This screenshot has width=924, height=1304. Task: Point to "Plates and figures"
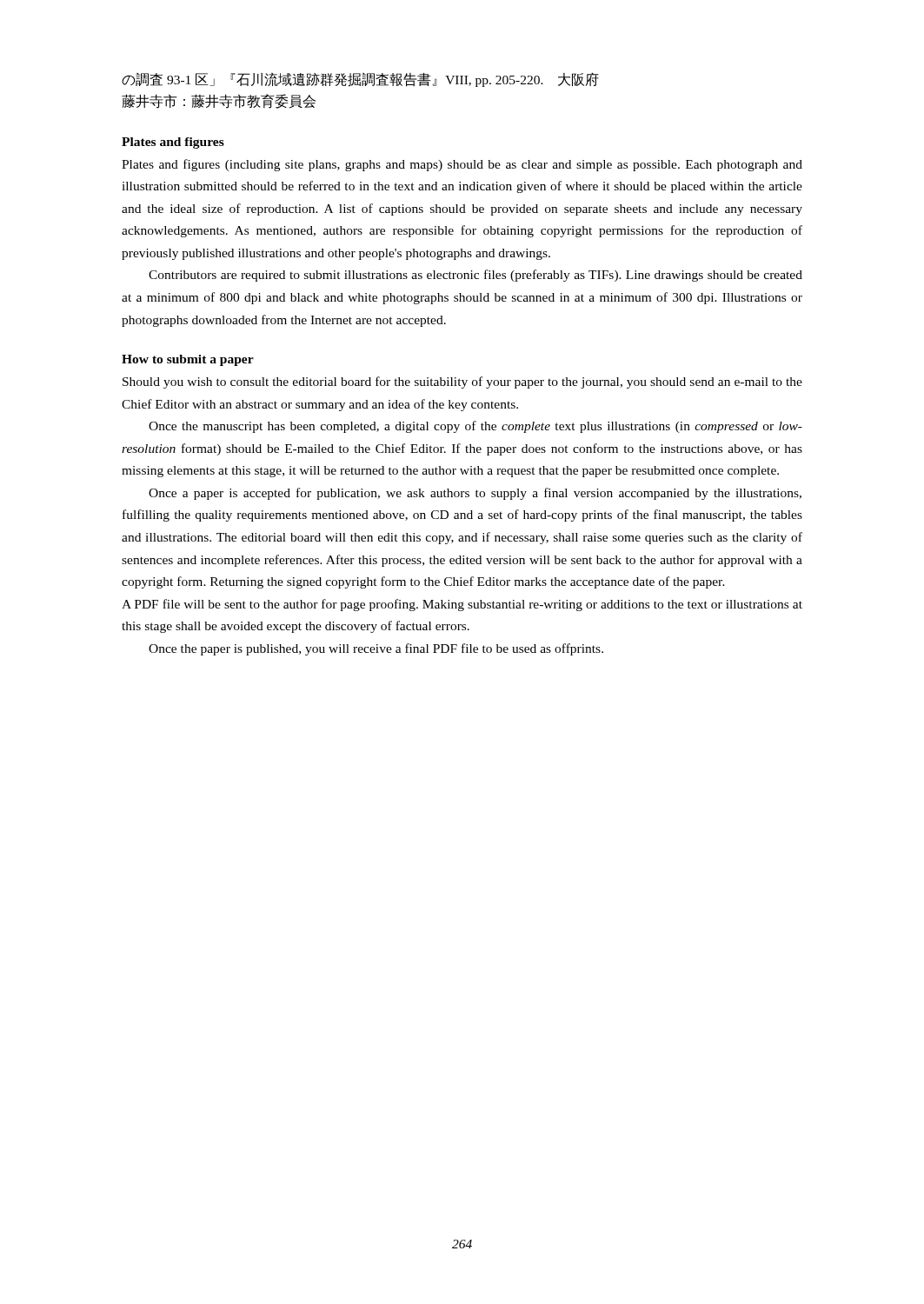(173, 141)
